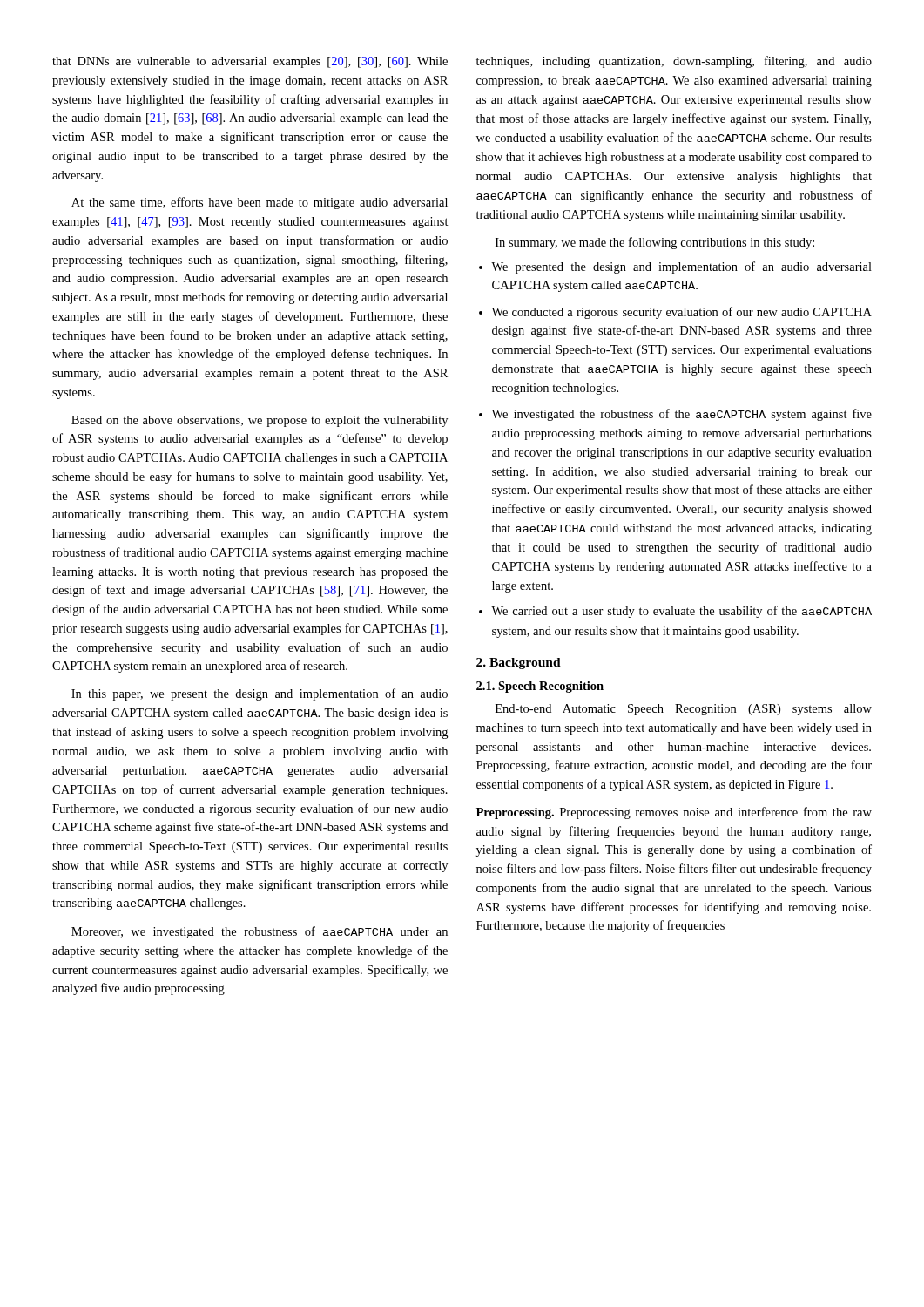Locate the block starting "that DNNs are vulnerable"
Screen dimensions: 1307x924
tap(250, 119)
